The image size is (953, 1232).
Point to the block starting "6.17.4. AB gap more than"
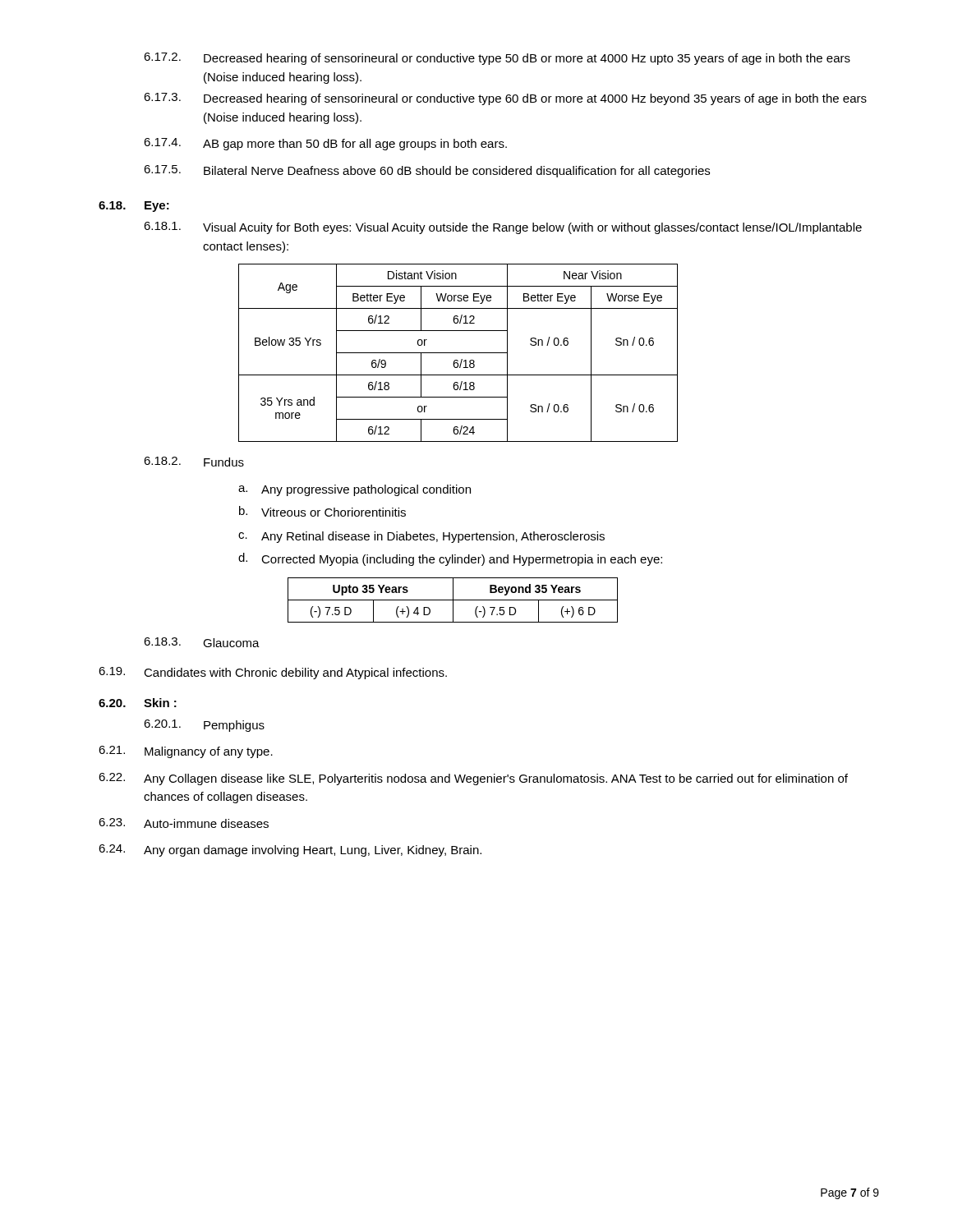click(511, 144)
